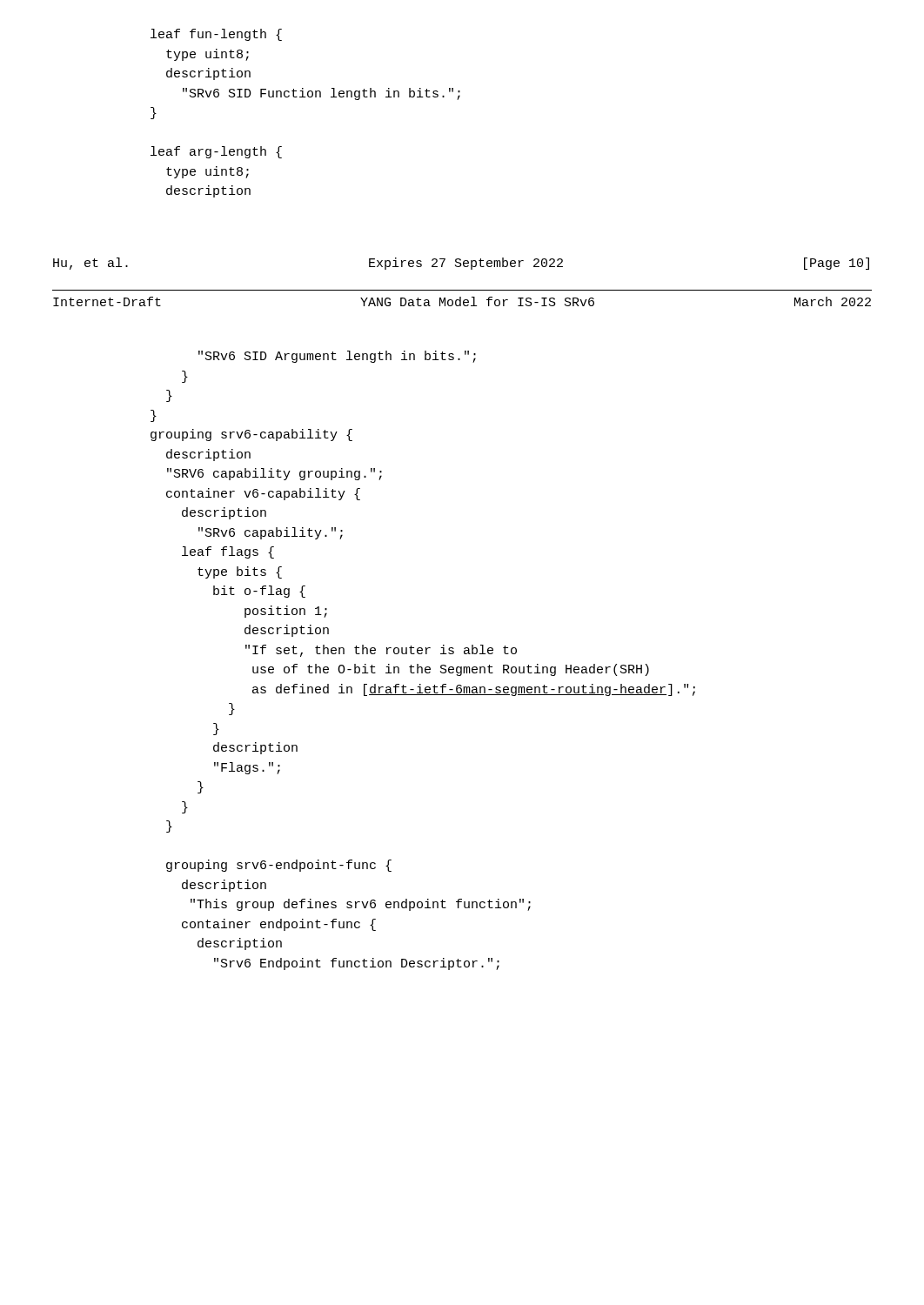Locate the text block starting ""SRv6 SID Argument length in bits."; }"
Viewport: 924px width, 1305px height.
coord(392,661)
